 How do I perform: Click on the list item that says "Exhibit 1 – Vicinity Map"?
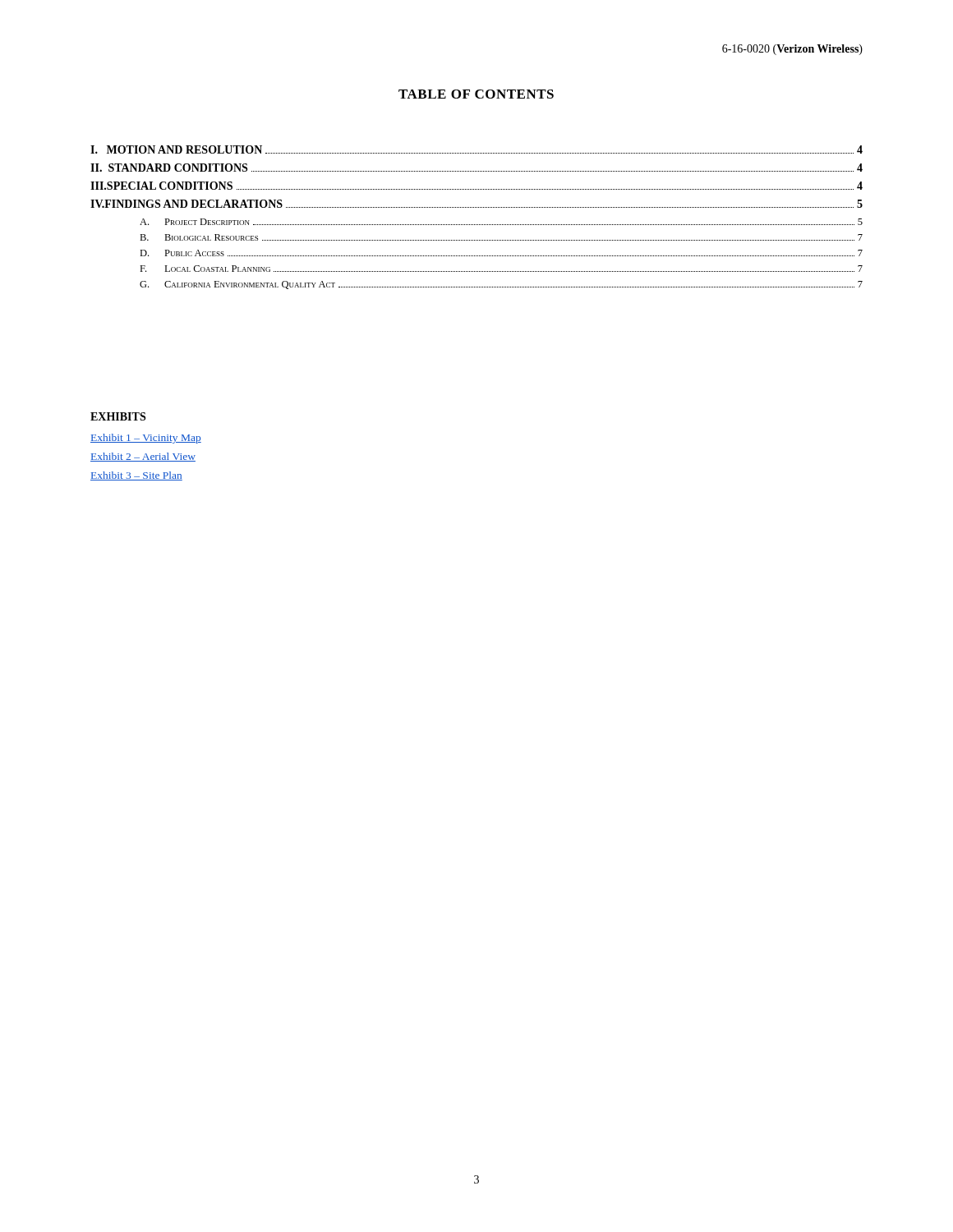(x=146, y=438)
